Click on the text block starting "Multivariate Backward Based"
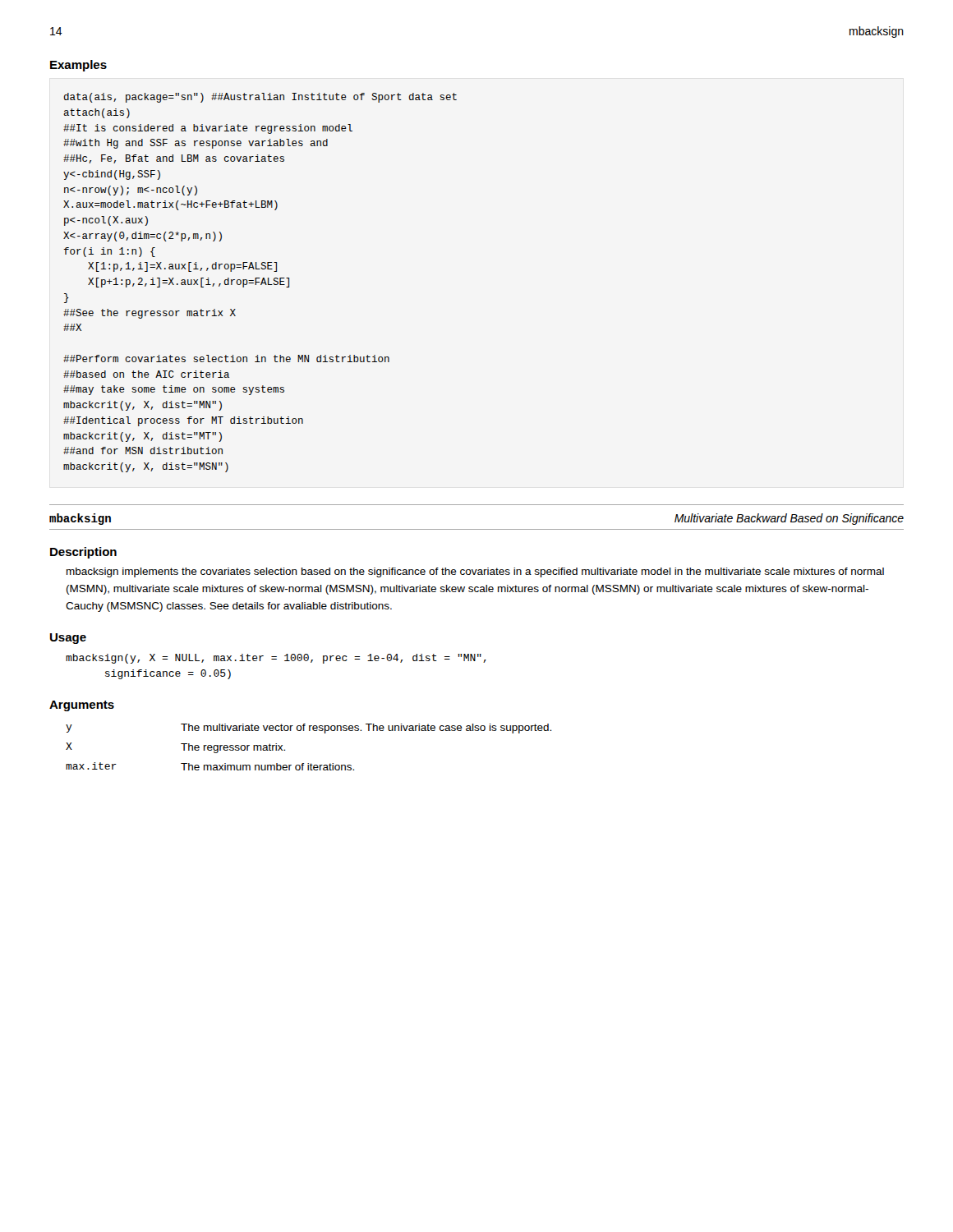 coord(789,518)
